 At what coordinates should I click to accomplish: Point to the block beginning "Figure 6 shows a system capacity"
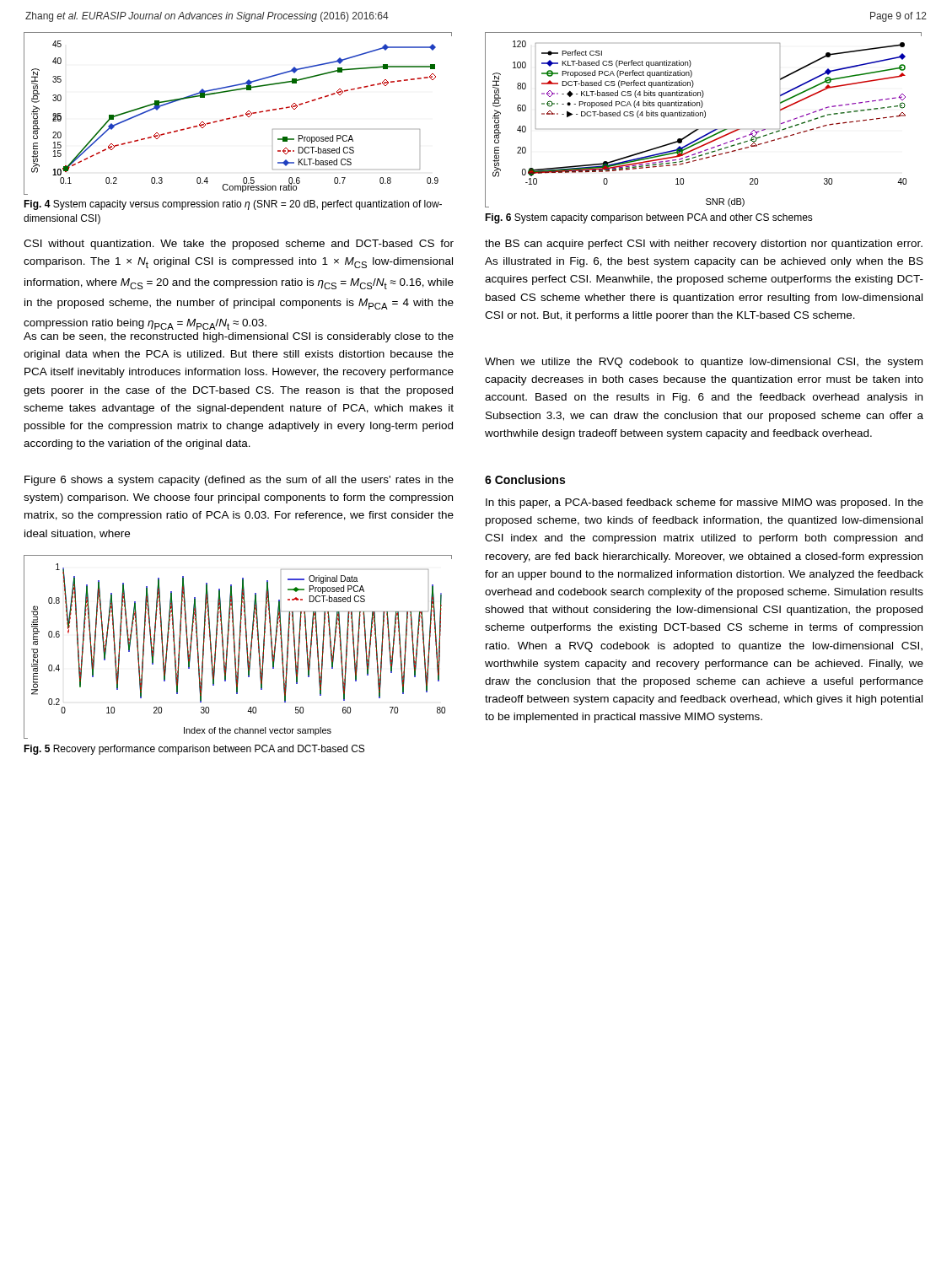(x=239, y=506)
